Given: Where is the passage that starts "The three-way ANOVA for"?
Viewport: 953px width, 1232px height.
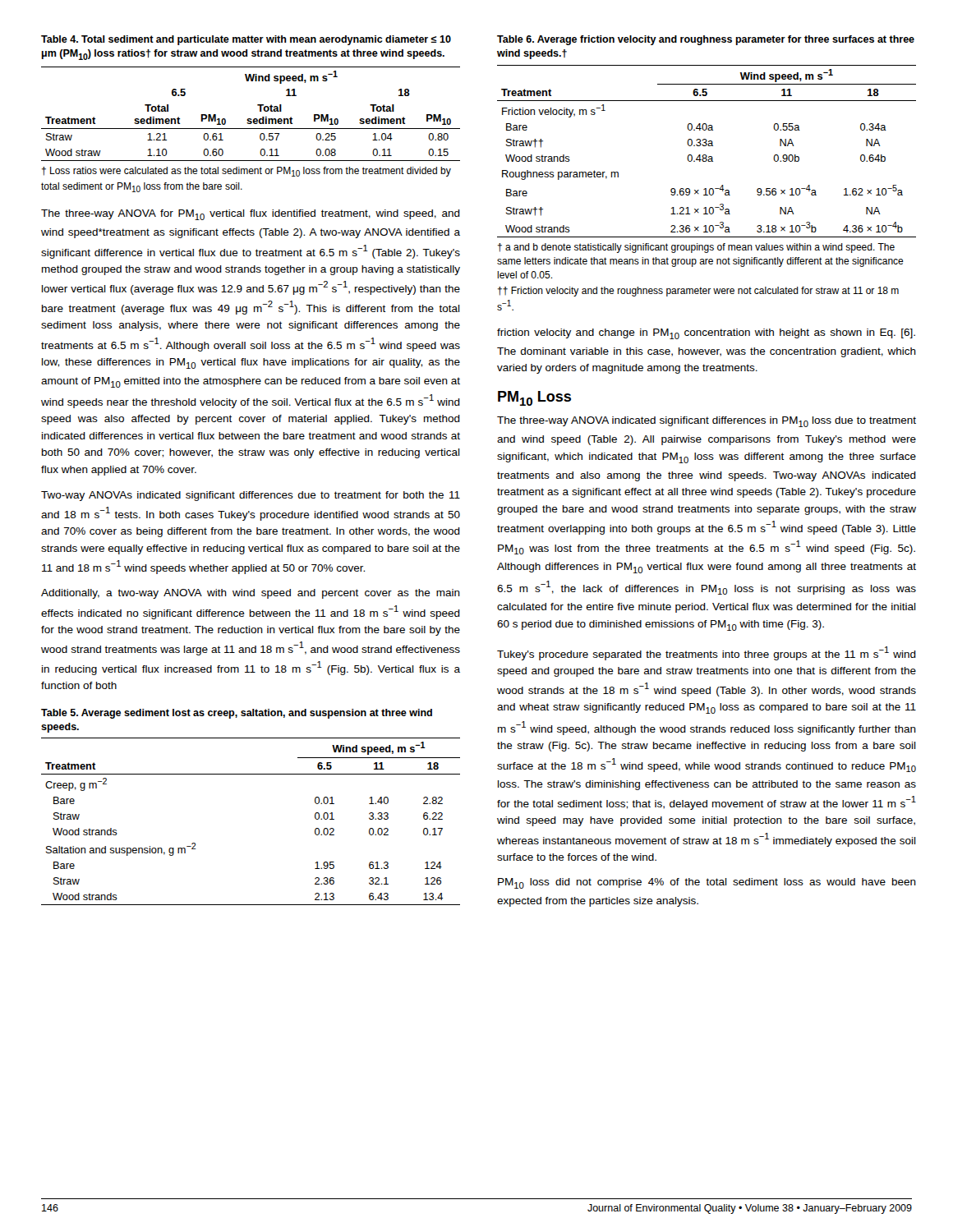Looking at the screenshot, I should point(251,341).
